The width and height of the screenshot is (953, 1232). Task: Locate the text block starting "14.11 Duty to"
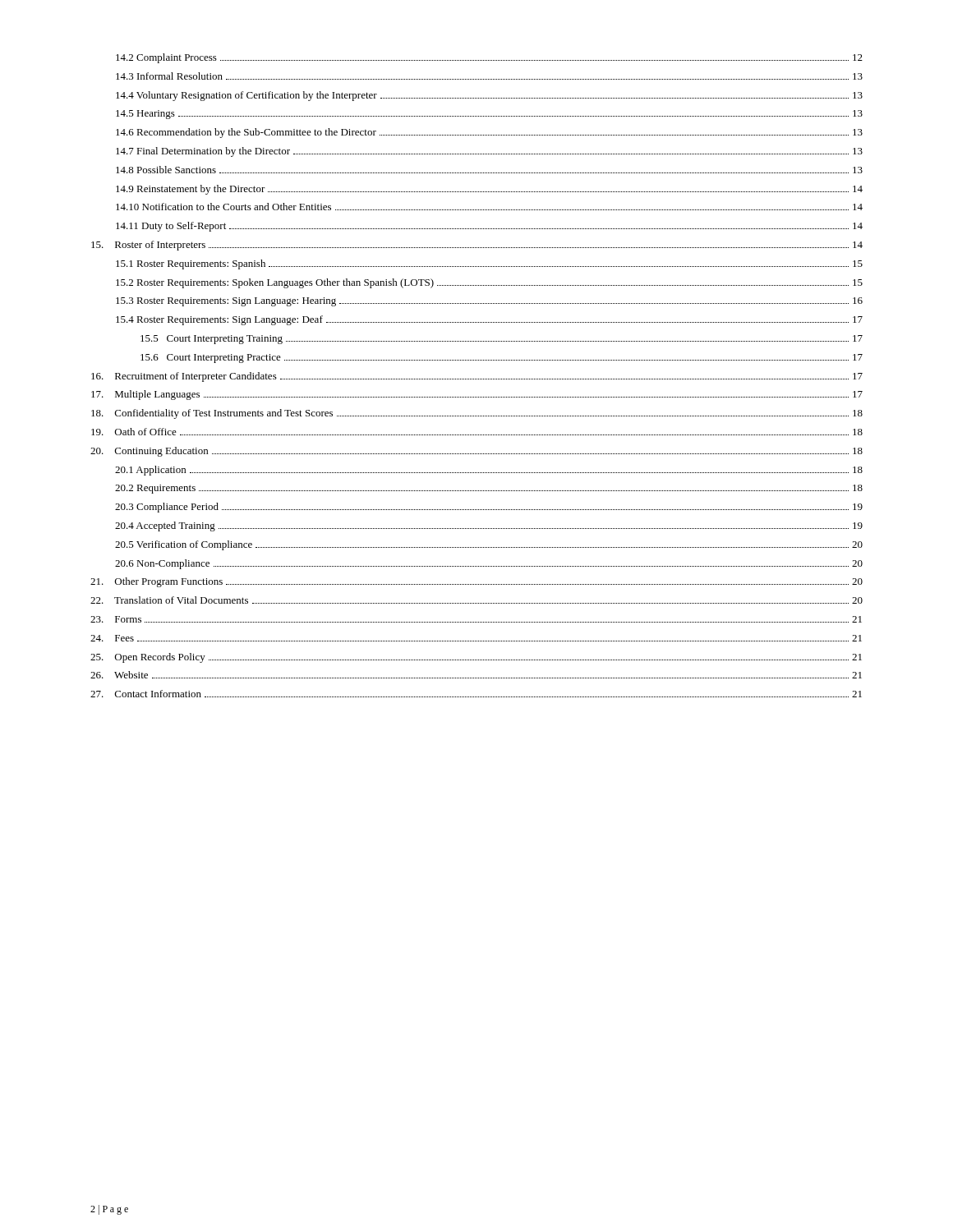tap(489, 226)
